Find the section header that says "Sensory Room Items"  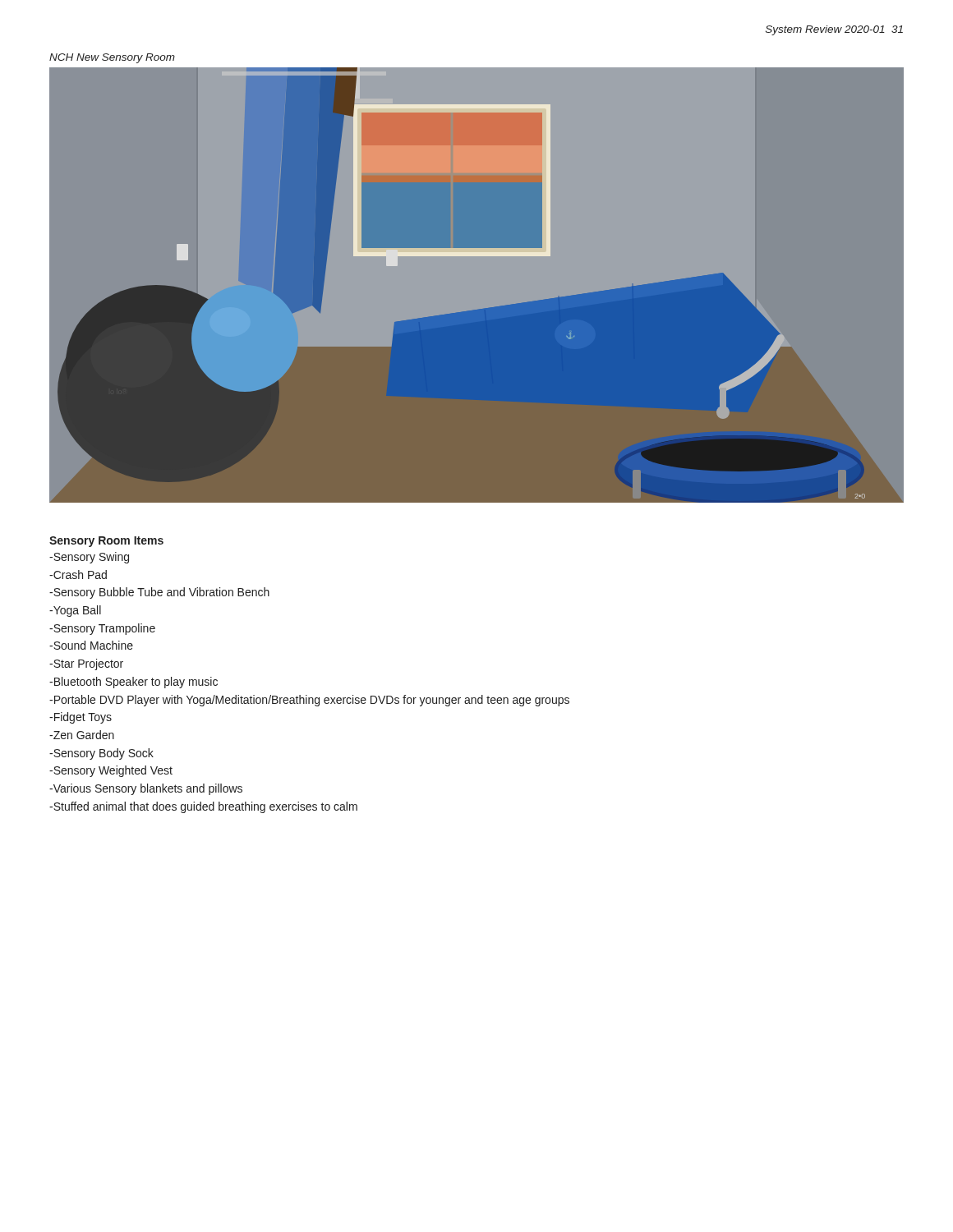[x=106, y=540]
